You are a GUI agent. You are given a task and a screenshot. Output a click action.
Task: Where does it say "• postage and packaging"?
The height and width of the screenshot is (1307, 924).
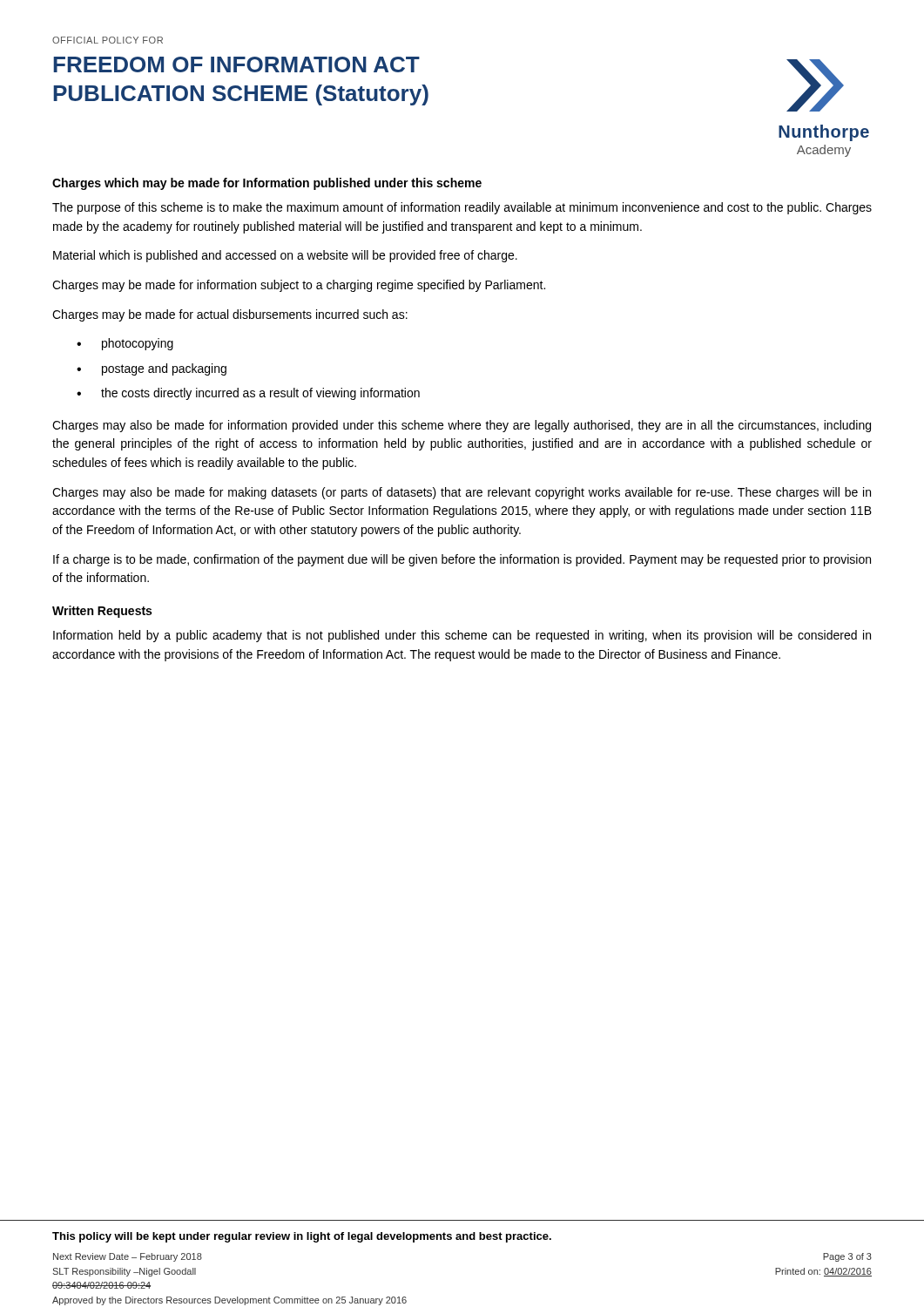[x=152, y=369]
